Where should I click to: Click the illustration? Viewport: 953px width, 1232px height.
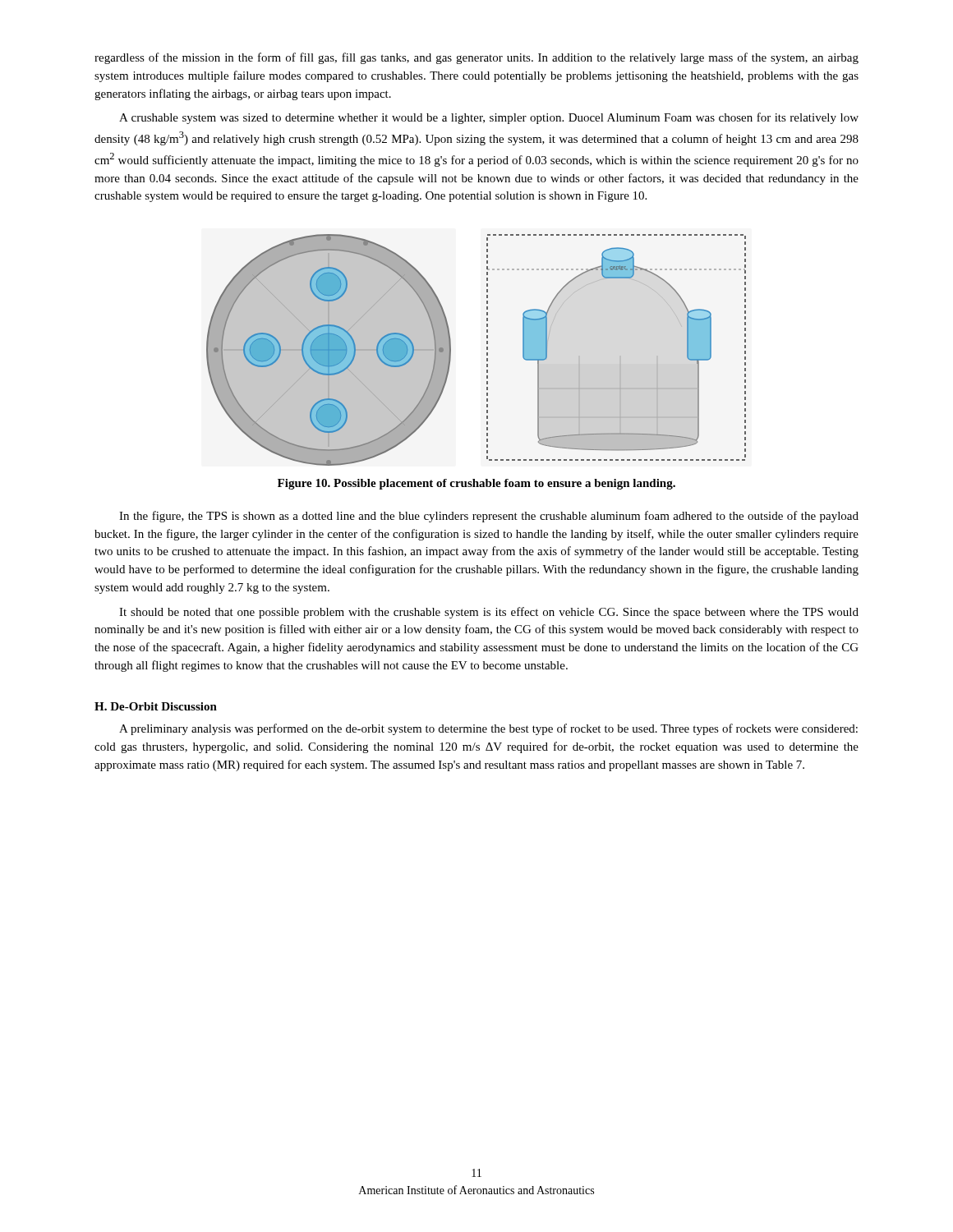(476, 347)
